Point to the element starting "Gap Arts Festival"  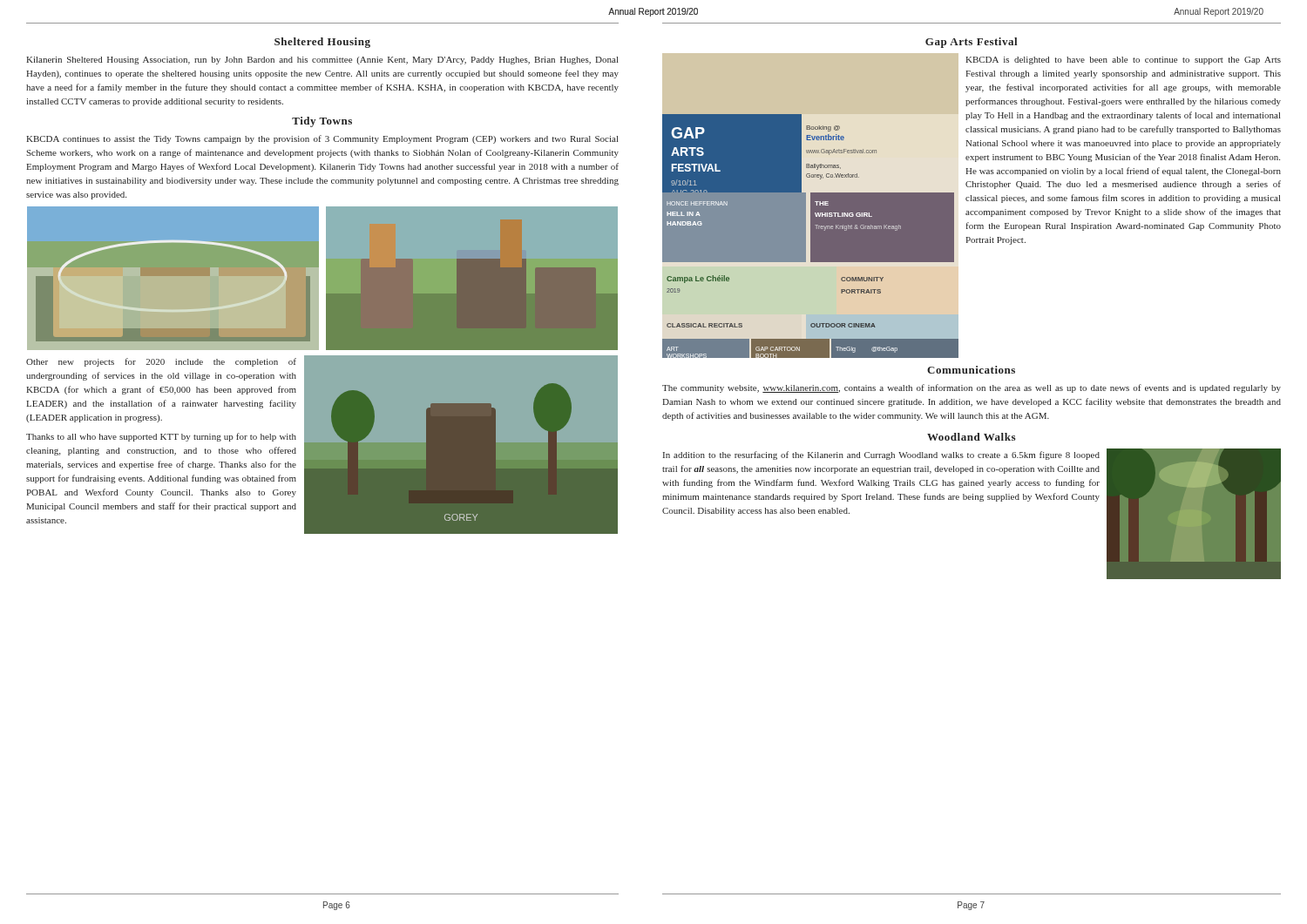click(972, 41)
